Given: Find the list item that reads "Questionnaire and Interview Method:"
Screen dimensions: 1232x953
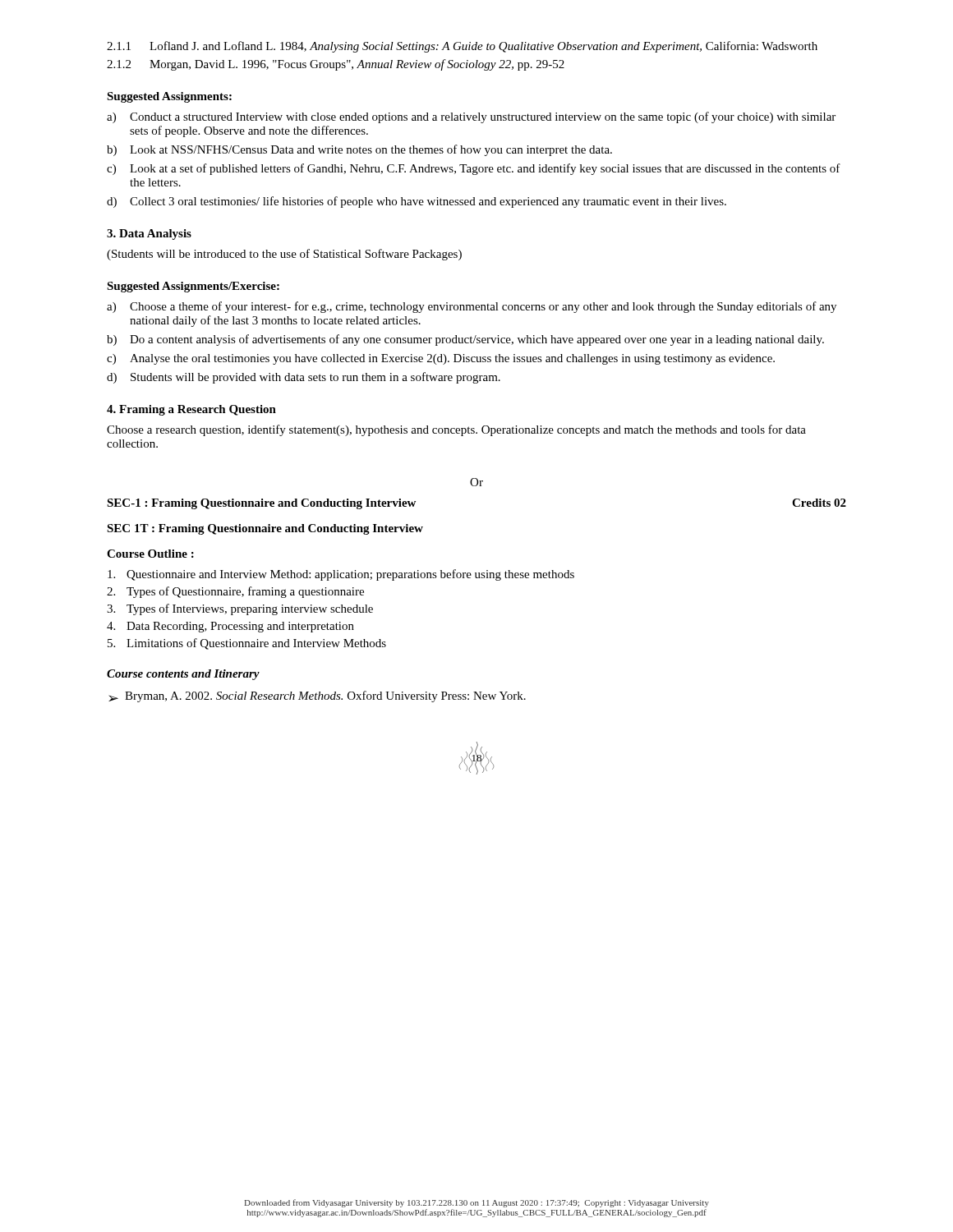Looking at the screenshot, I should click(x=476, y=575).
